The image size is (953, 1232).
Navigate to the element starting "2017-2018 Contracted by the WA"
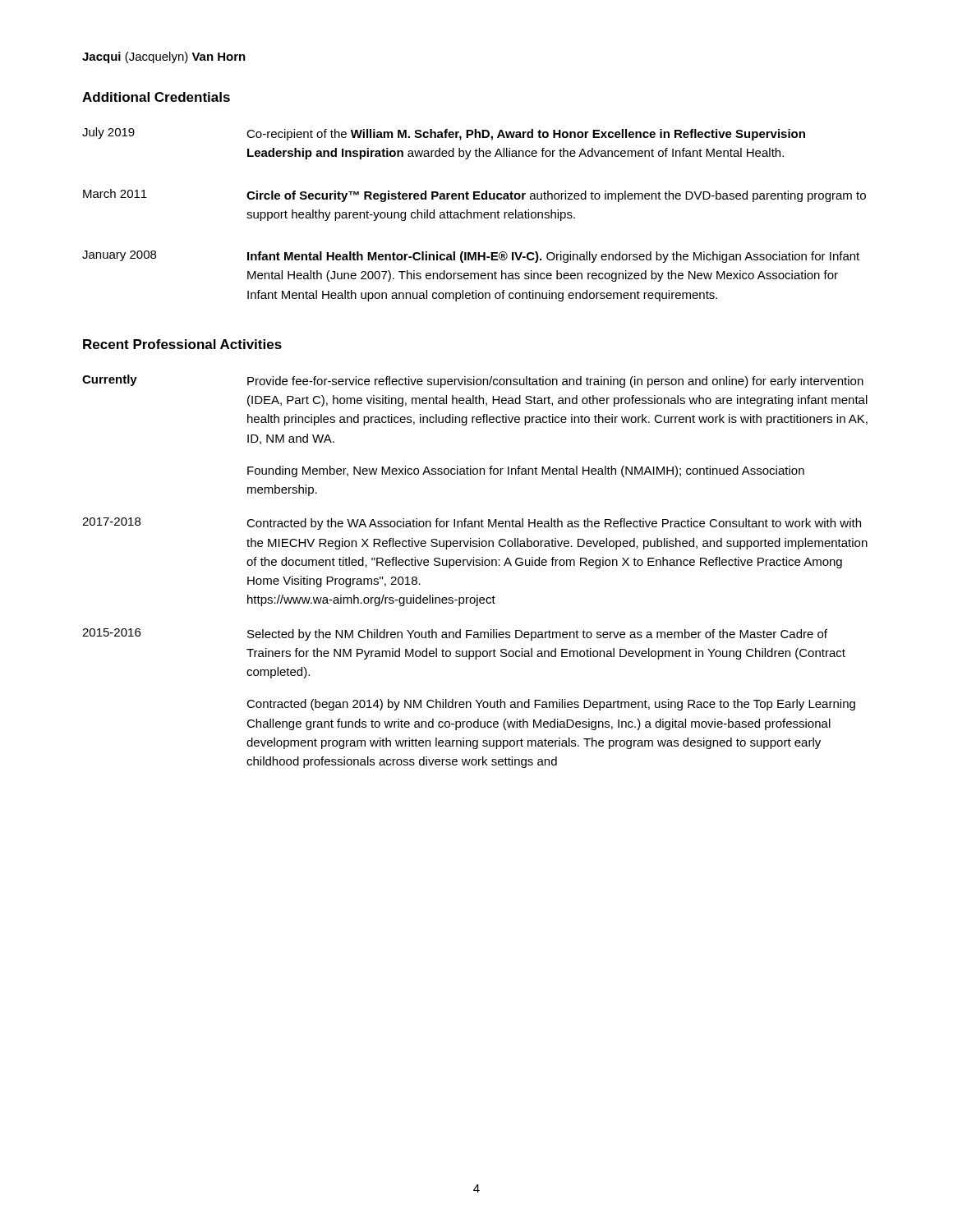click(476, 561)
